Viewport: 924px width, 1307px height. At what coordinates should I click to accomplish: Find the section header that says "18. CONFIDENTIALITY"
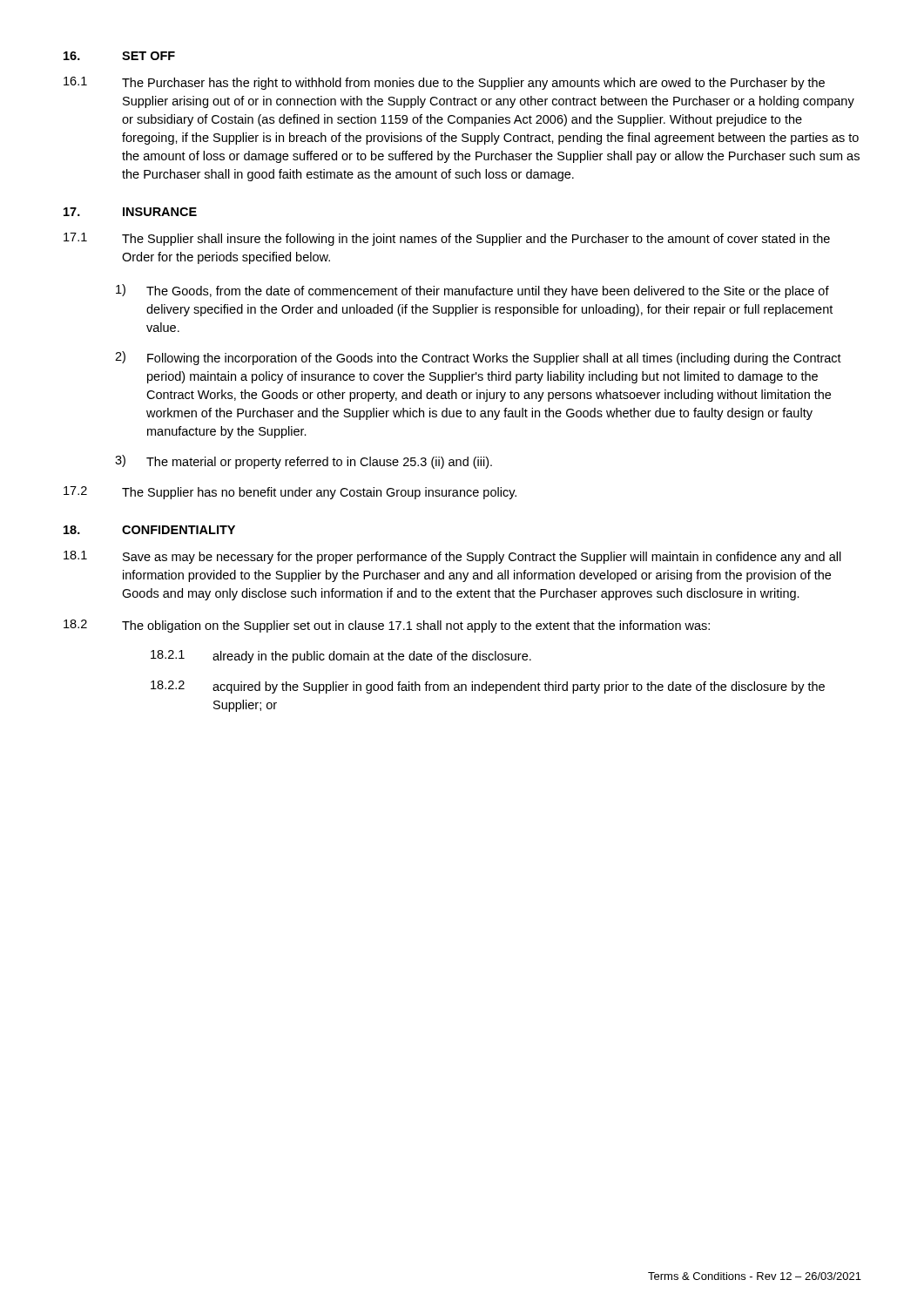pos(149,530)
